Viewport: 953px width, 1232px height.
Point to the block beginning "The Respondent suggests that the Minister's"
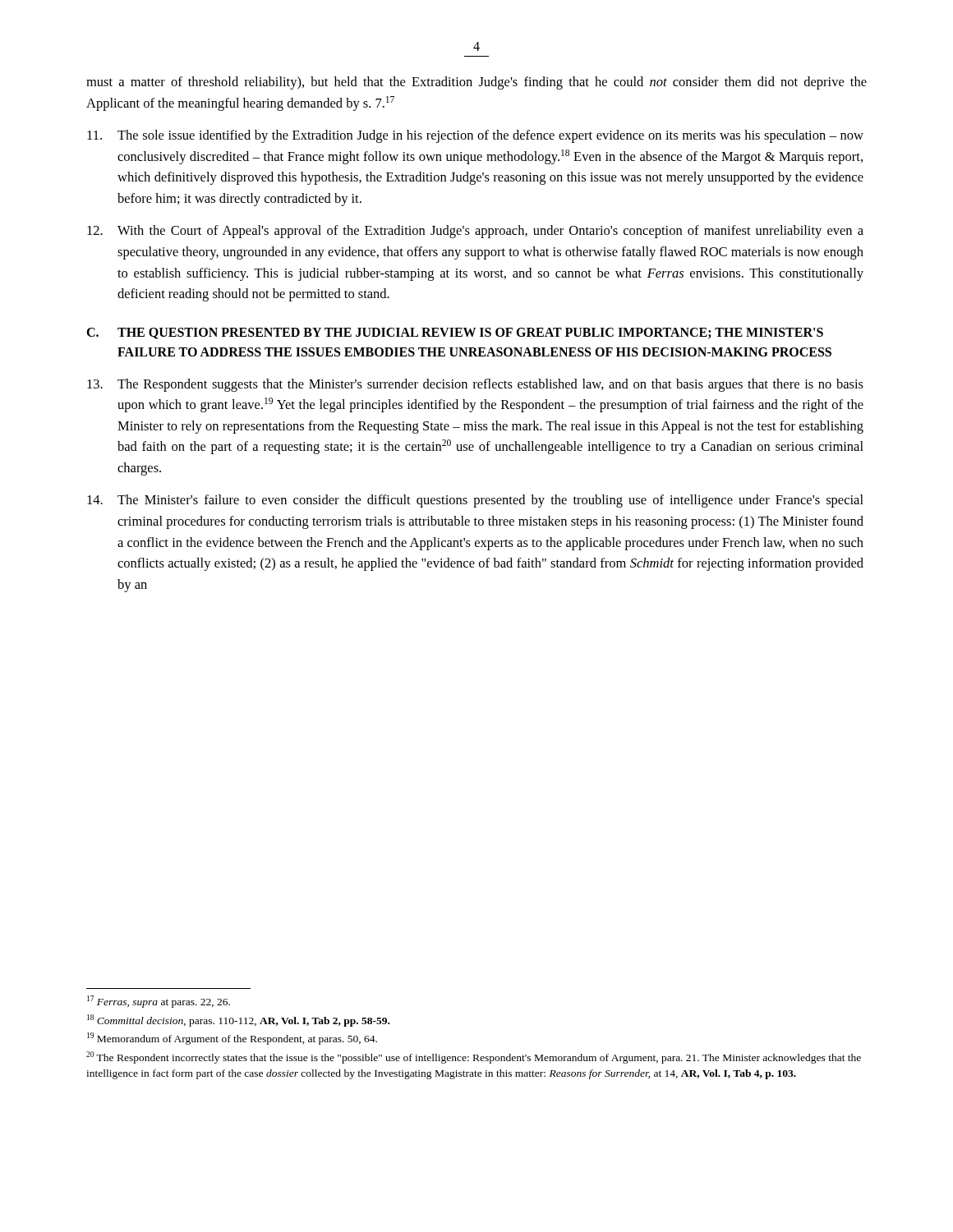(475, 426)
